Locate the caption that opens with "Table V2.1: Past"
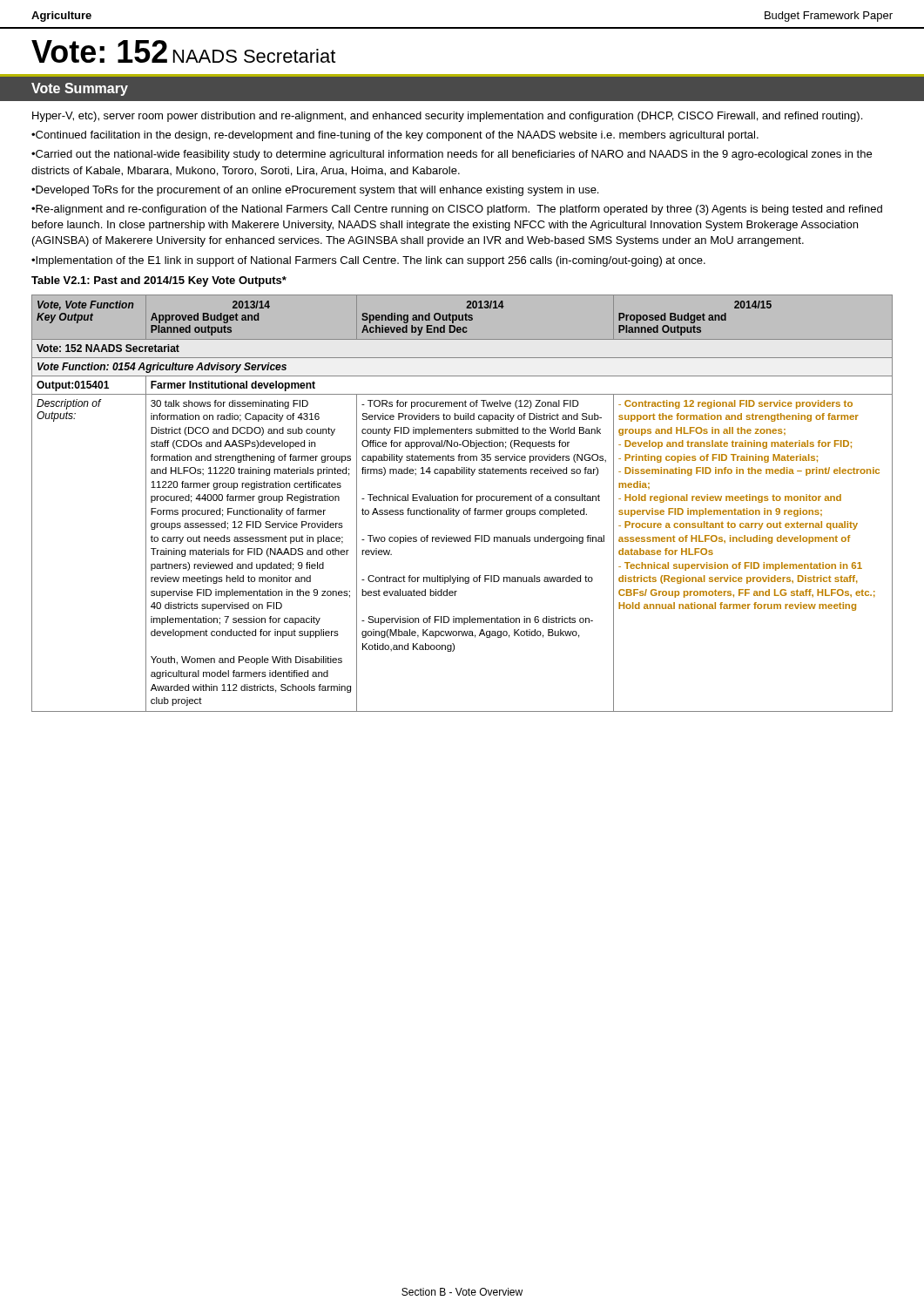The width and height of the screenshot is (924, 1307). coord(159,280)
